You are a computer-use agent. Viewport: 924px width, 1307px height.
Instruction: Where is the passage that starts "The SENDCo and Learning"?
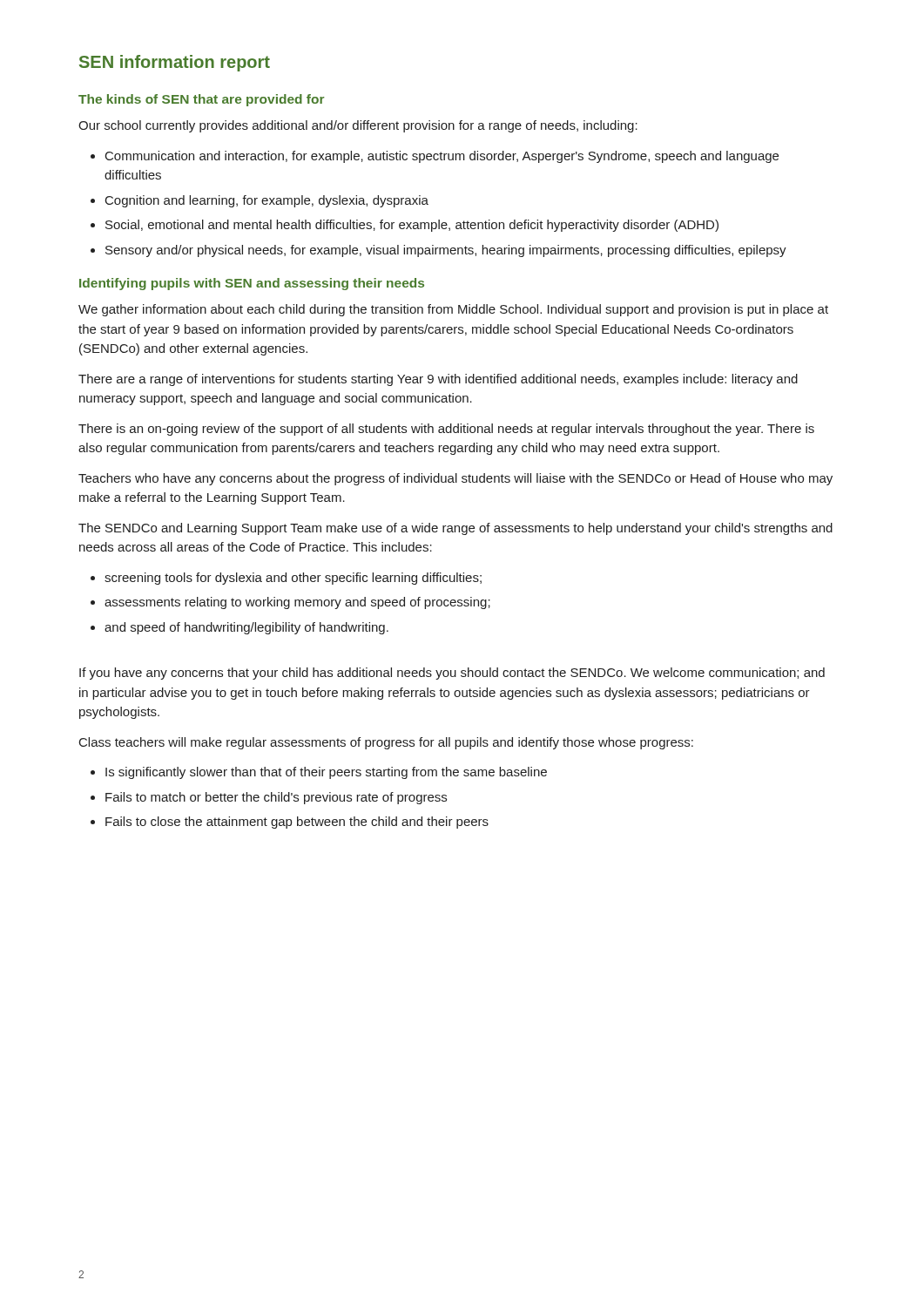click(x=458, y=538)
